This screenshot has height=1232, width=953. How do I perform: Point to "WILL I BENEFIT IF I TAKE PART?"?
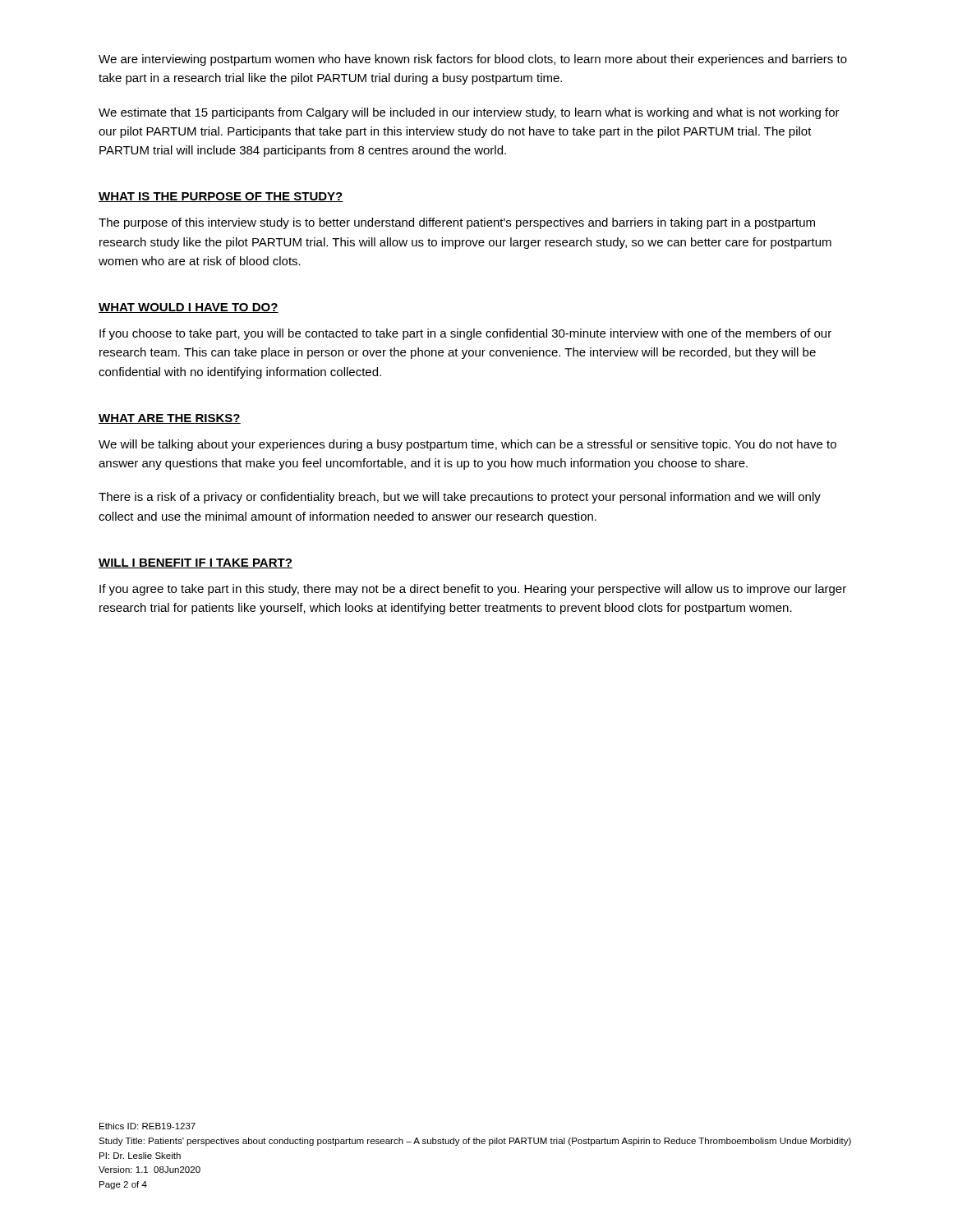click(195, 562)
